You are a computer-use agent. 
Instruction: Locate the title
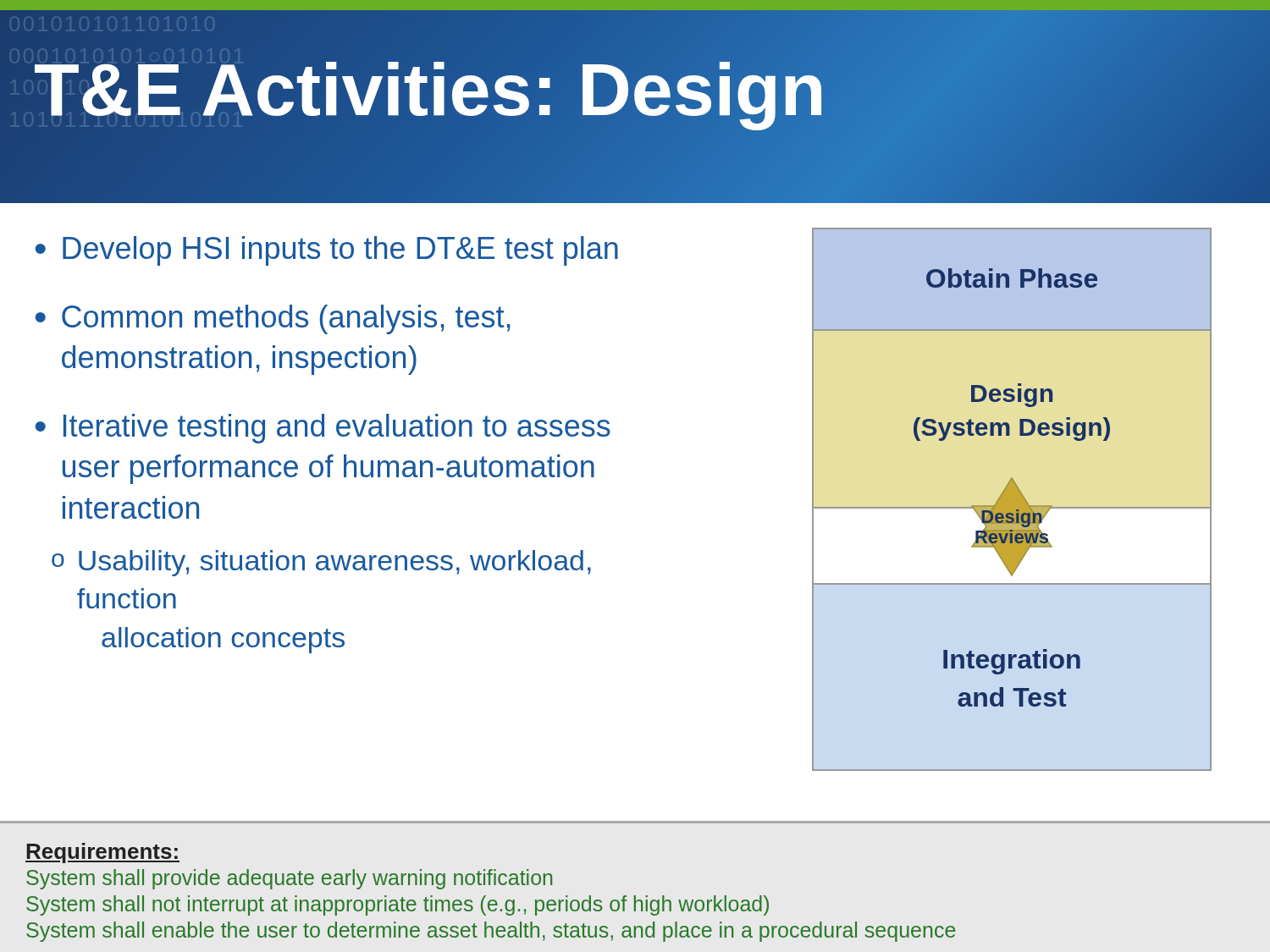click(x=430, y=89)
